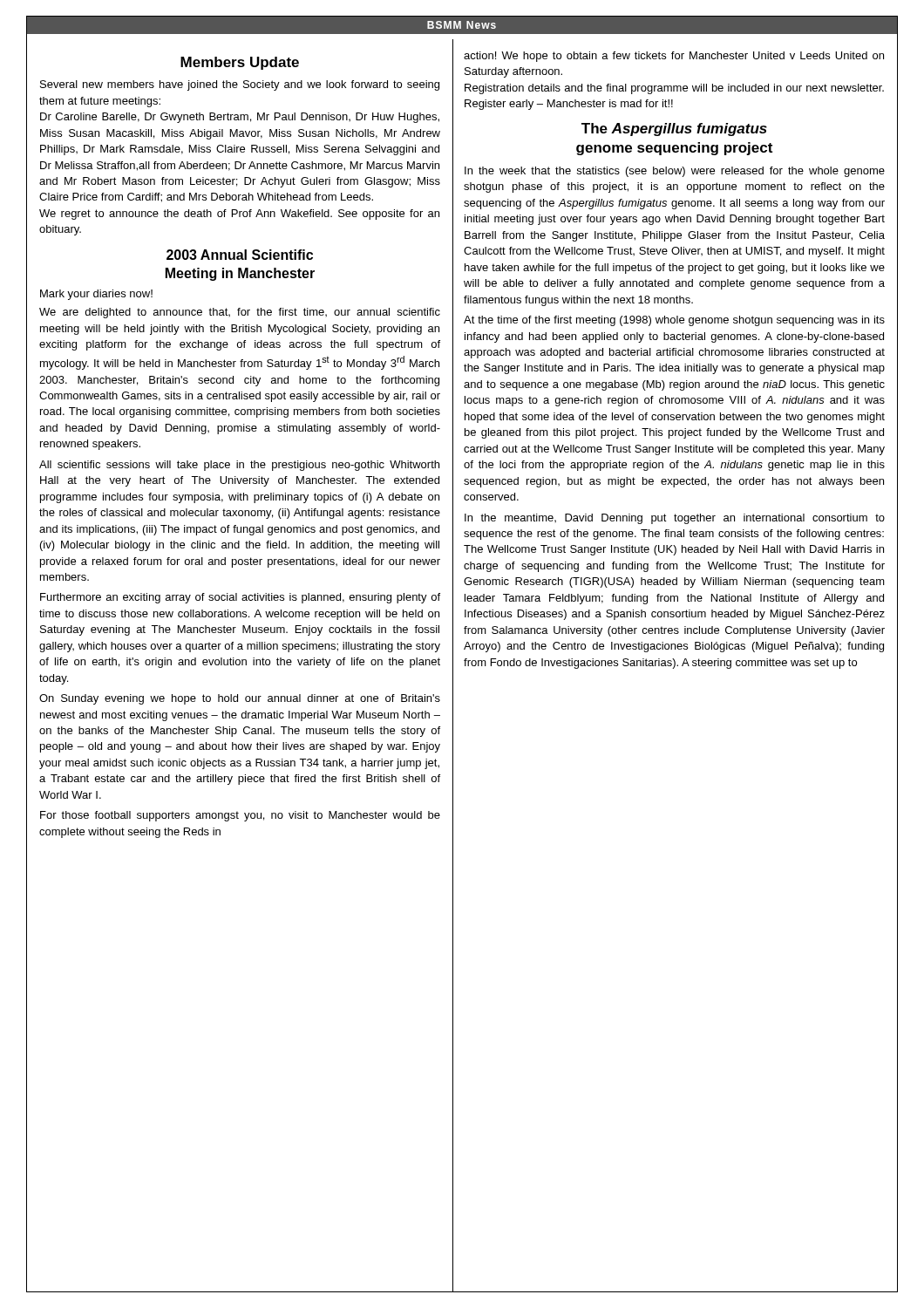Point to the block beginning "Several new members have joined"

240,157
